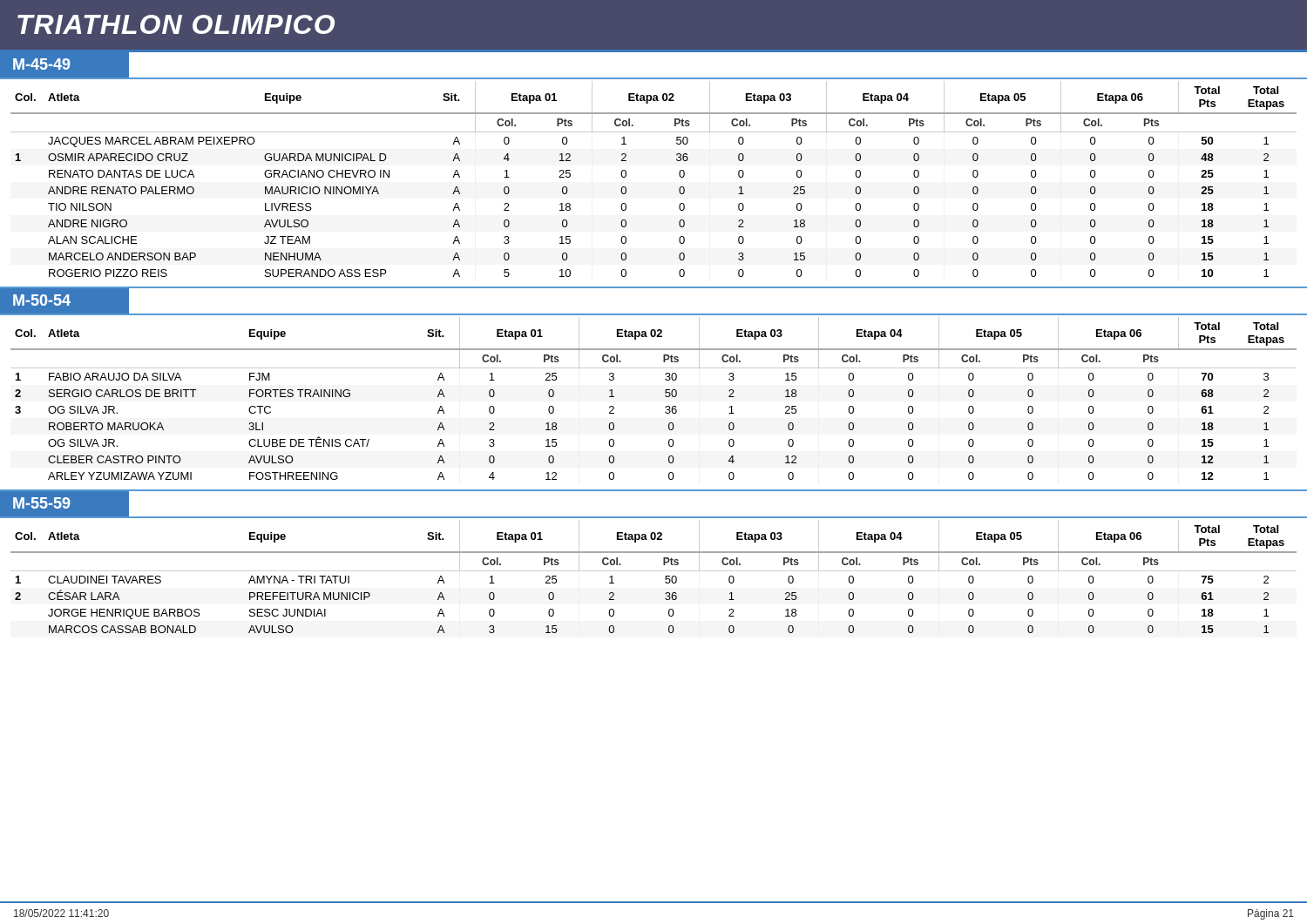Image resolution: width=1307 pixels, height=924 pixels.
Task: Find the table that mentions "CLAUDINEI TAVARES"
Action: point(654,579)
